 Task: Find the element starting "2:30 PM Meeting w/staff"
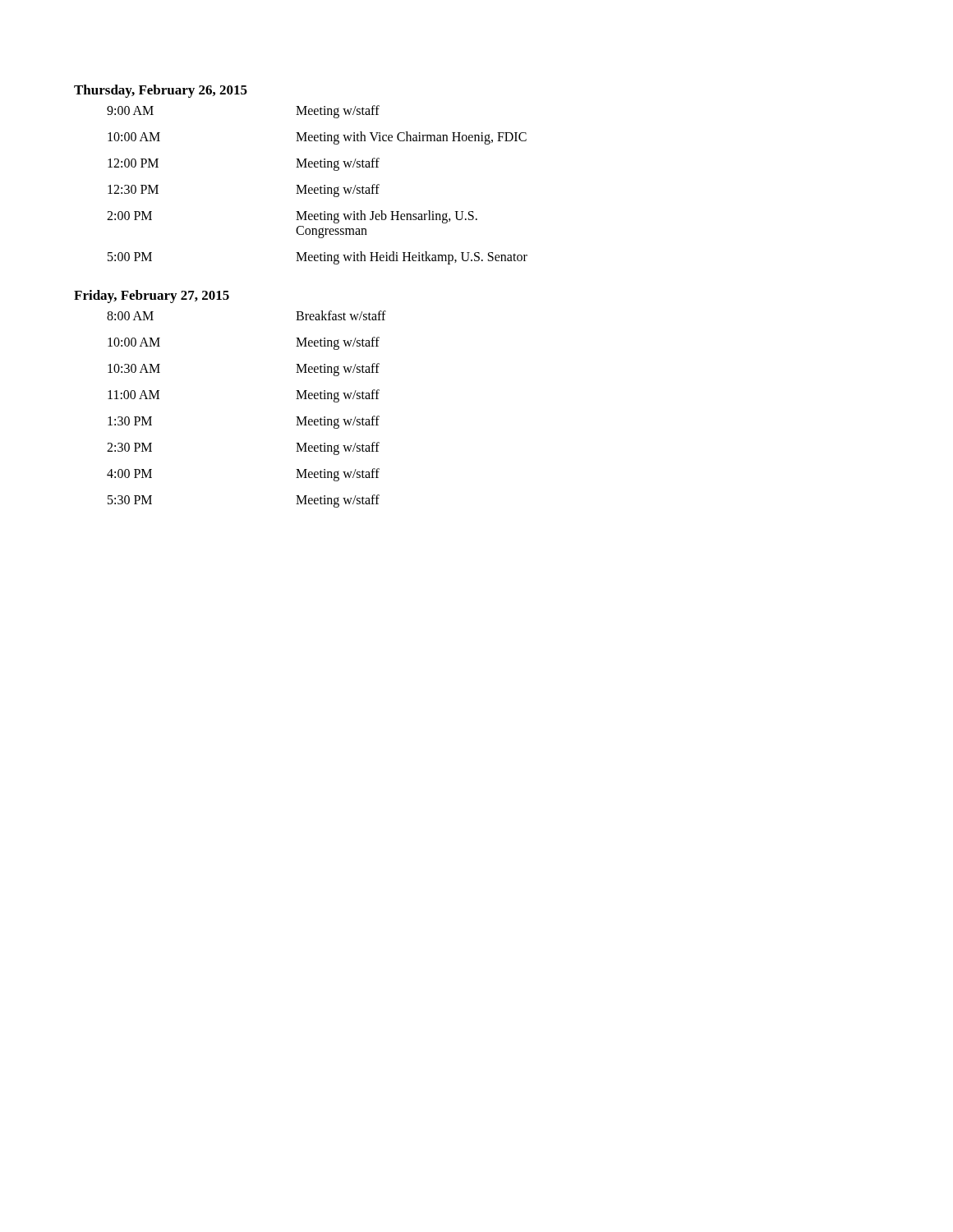(x=125, y=448)
